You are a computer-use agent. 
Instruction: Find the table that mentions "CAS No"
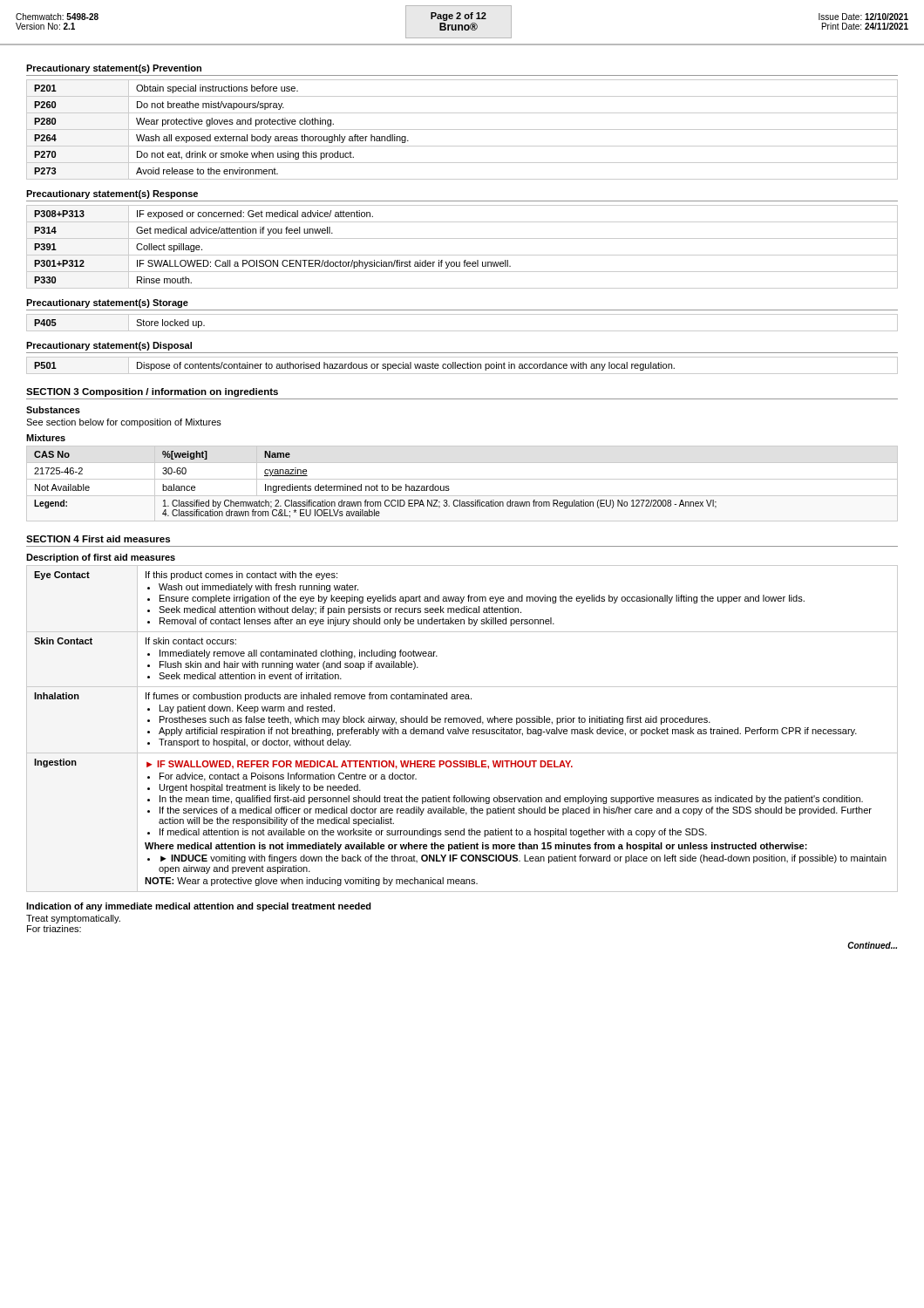pos(462,484)
